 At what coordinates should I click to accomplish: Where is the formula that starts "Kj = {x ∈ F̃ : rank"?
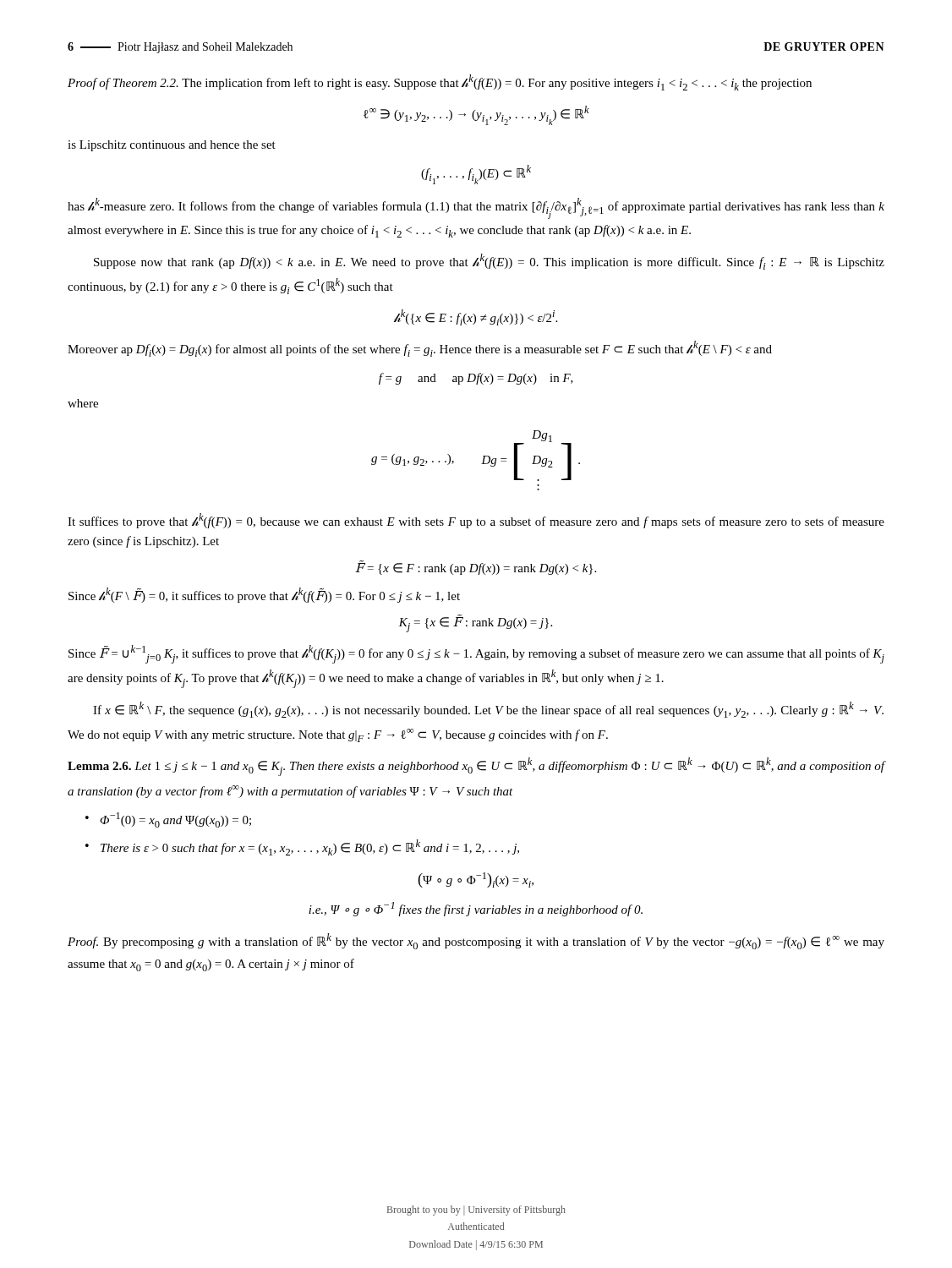[476, 624]
